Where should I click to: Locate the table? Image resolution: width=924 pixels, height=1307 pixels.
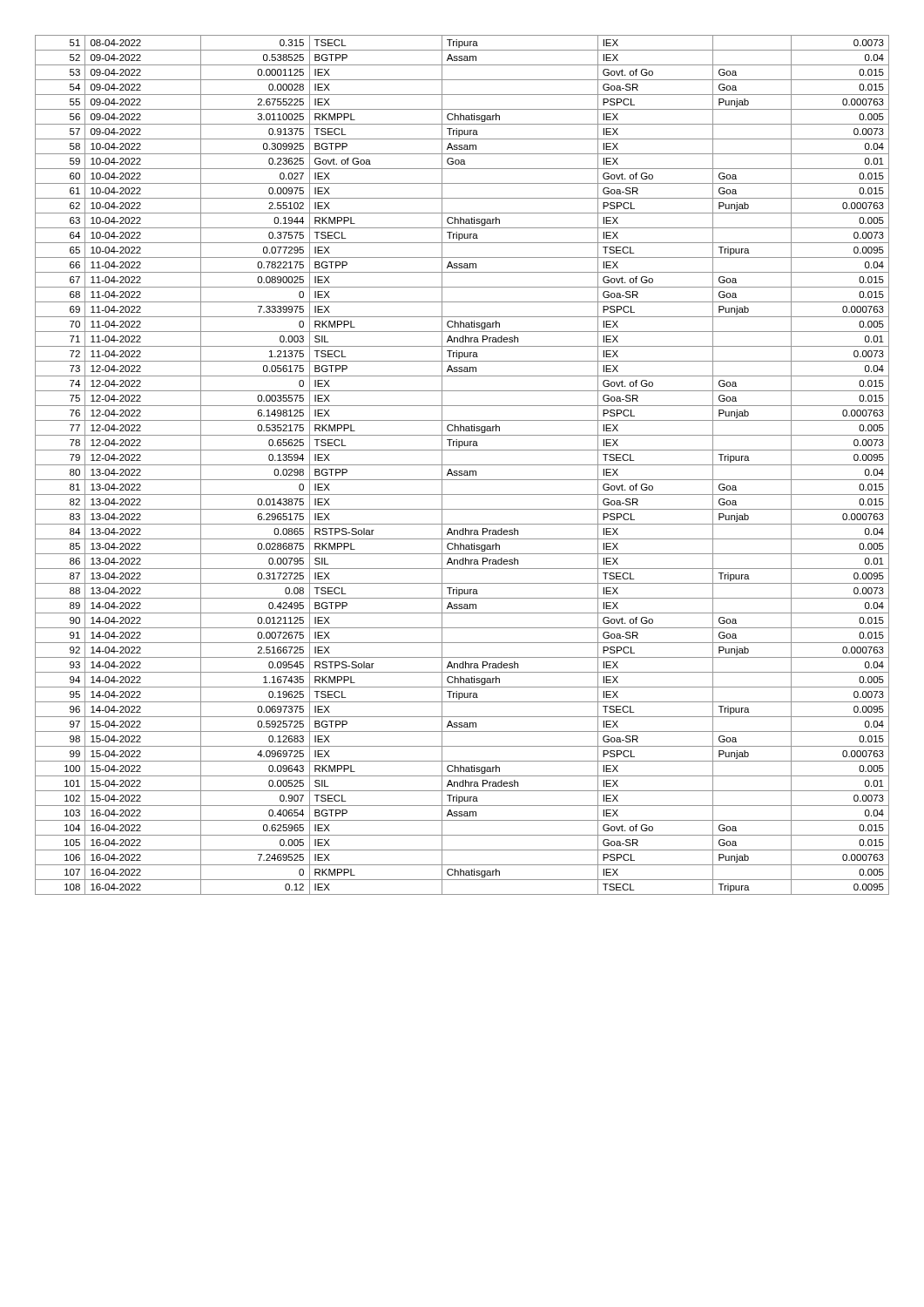tap(462, 465)
